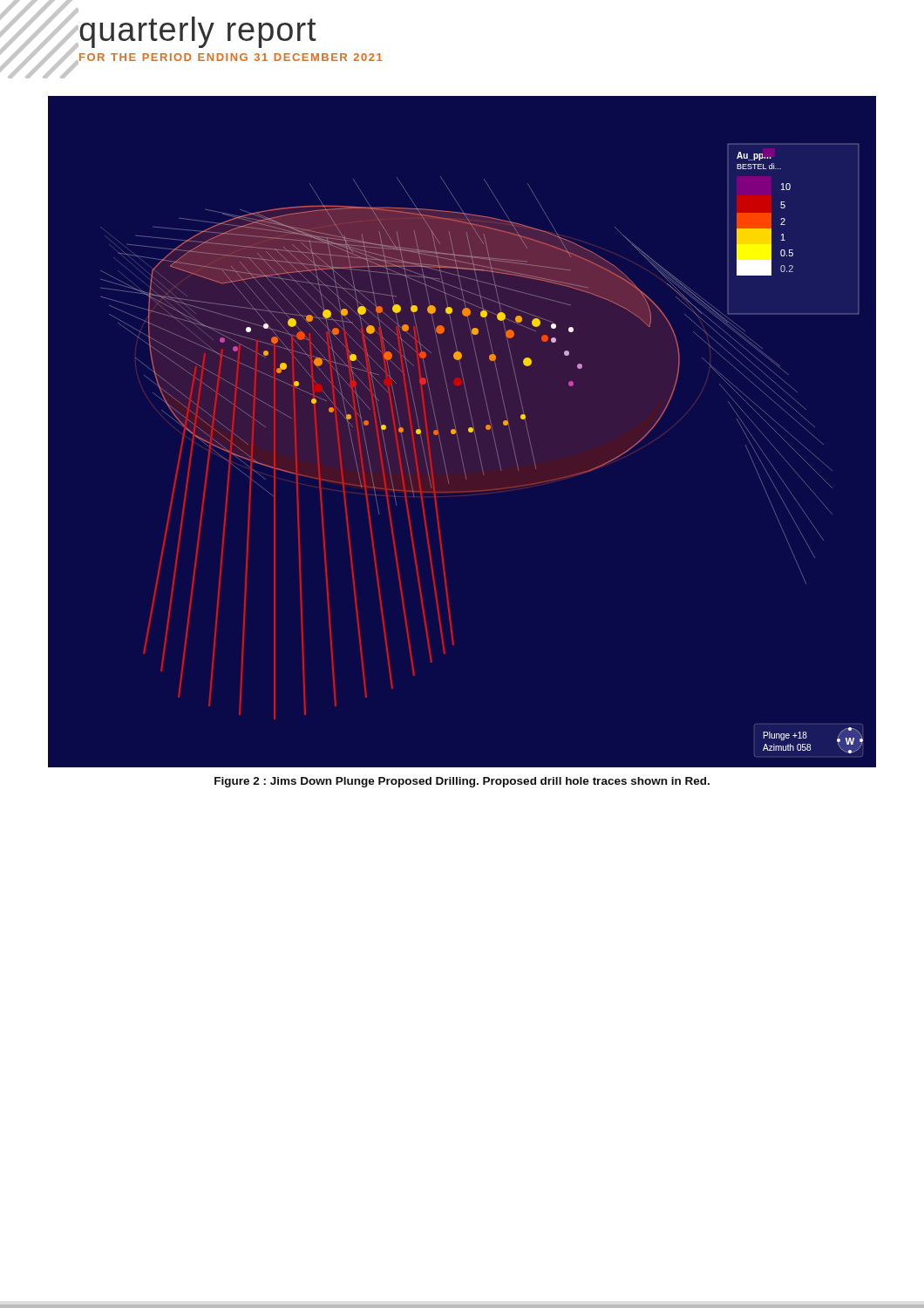This screenshot has width=924, height=1308.
Task: Locate the element starting "Figure 2 : Jims"
Action: 462,781
